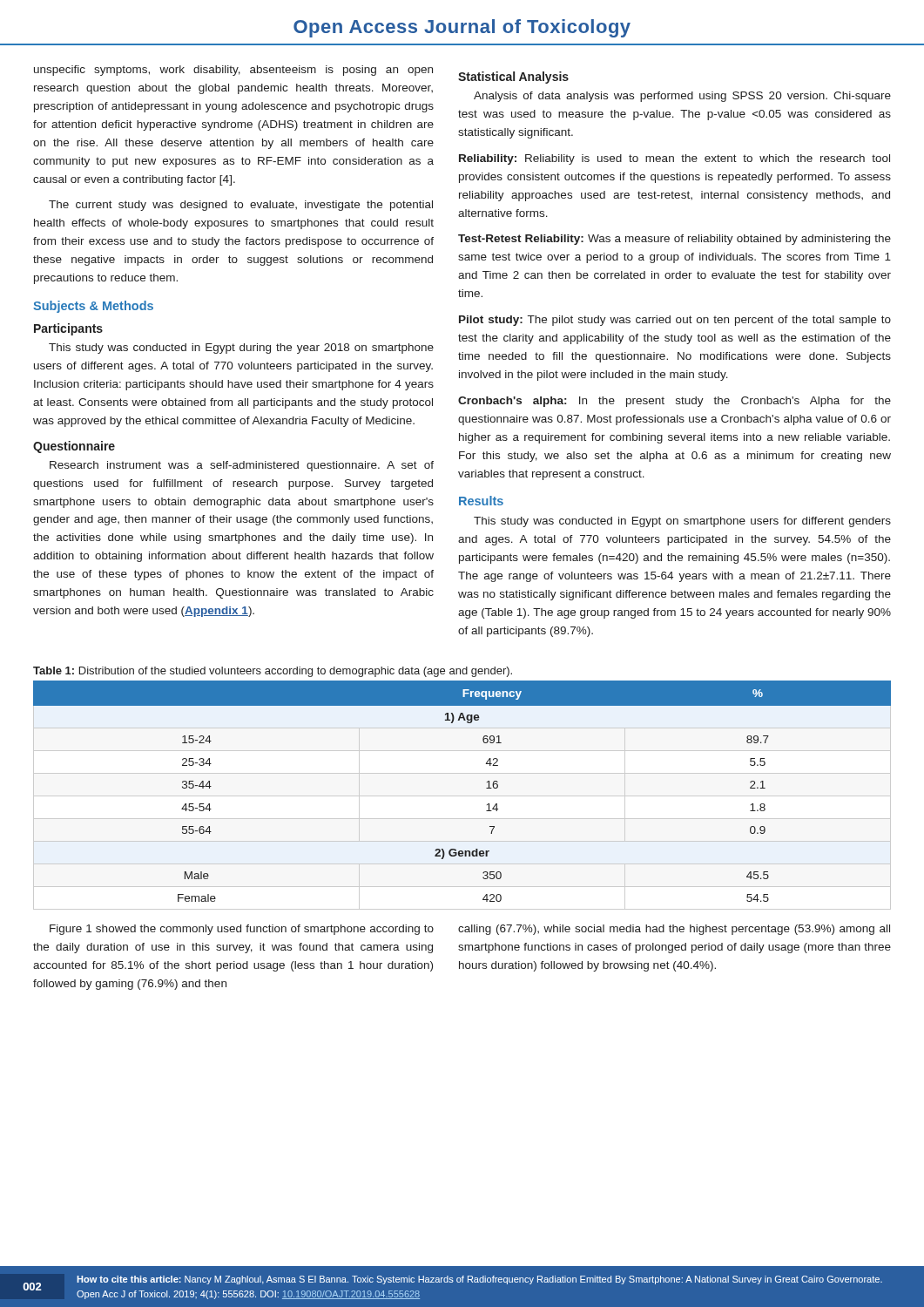Viewport: 924px width, 1307px height.
Task: Point to the block beginning "Pilot study: The pilot"
Action: pyautogui.click(x=675, y=348)
